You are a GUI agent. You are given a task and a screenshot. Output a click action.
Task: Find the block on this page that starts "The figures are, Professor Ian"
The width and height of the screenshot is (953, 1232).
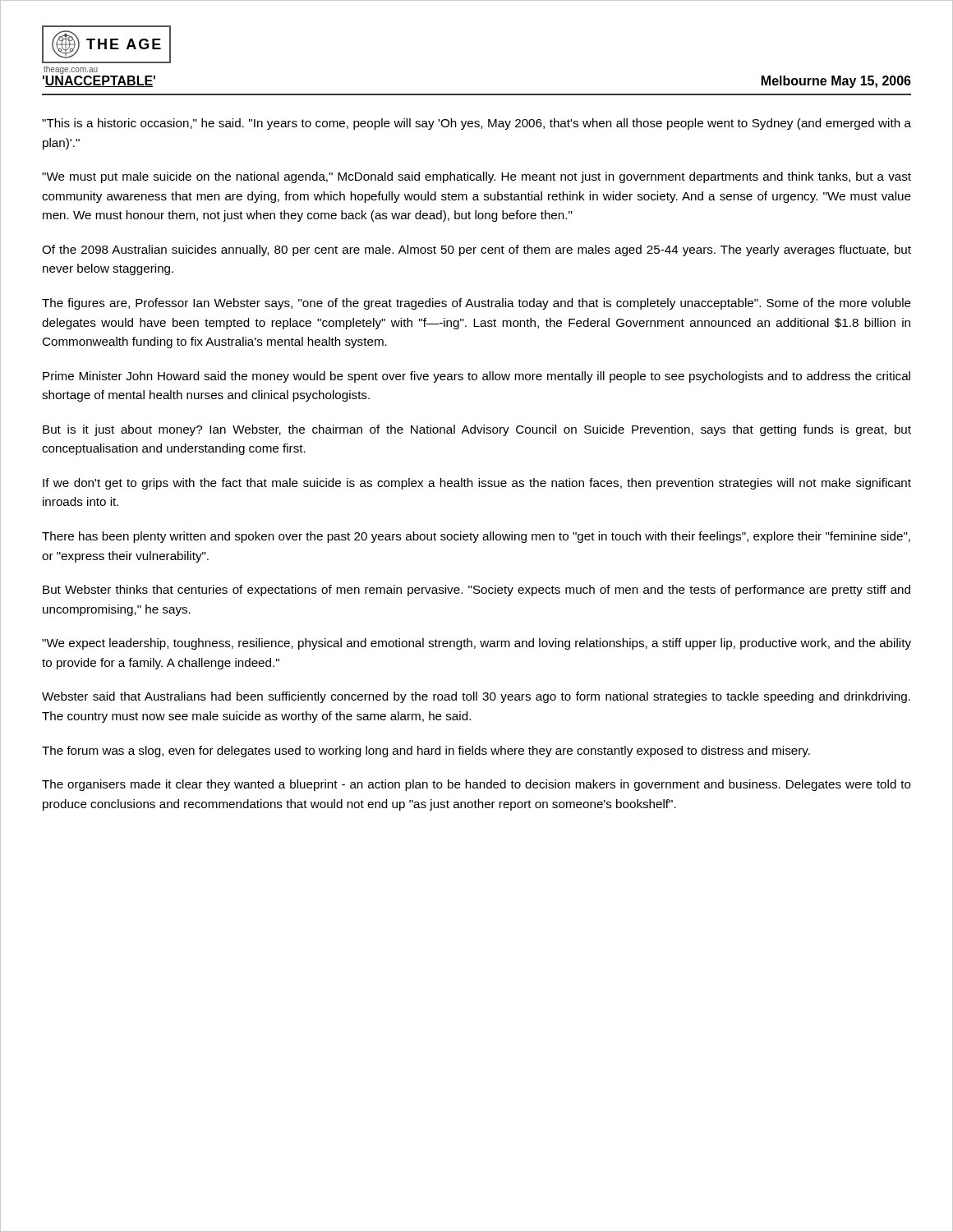click(x=476, y=322)
